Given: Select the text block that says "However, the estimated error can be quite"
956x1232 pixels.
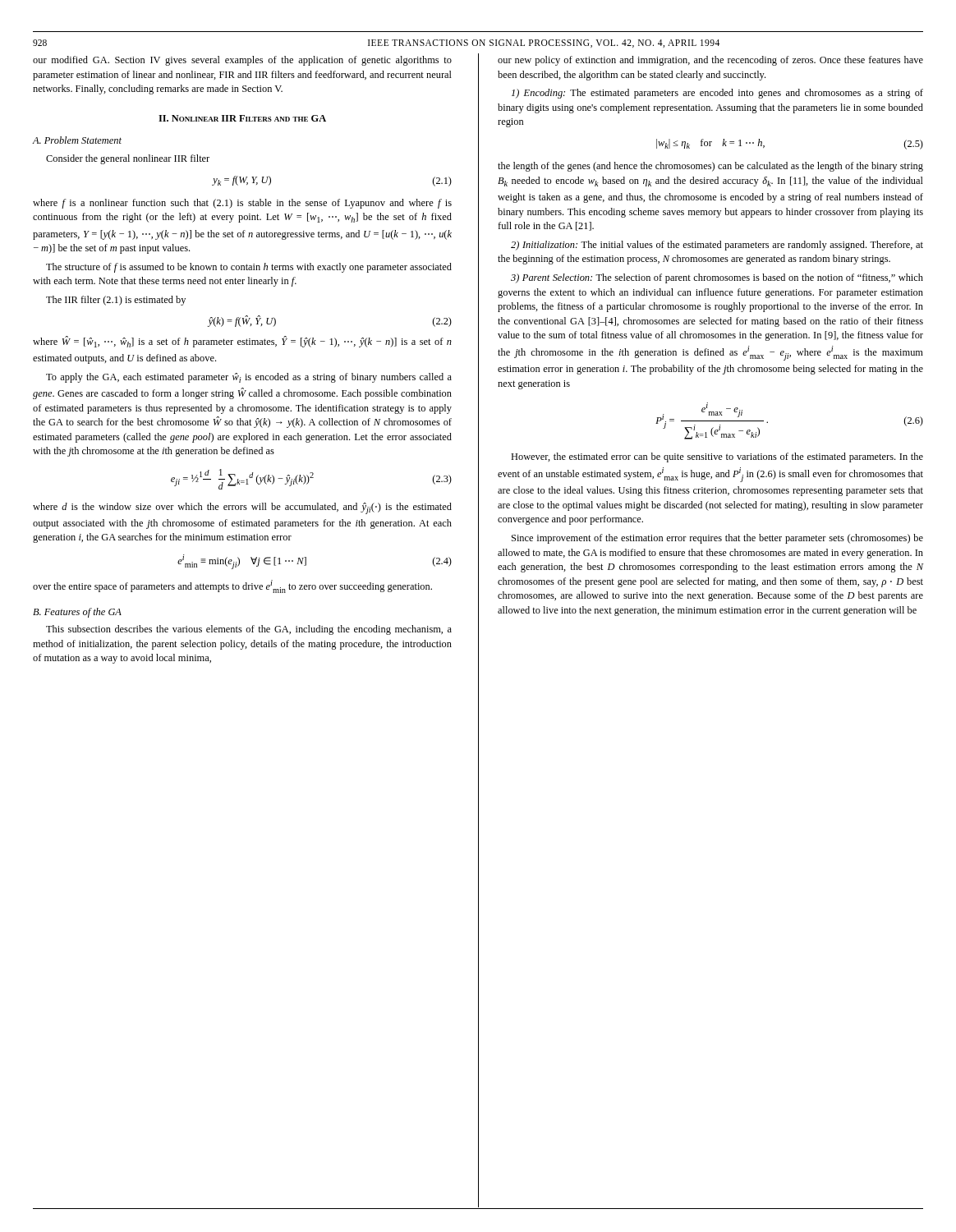Looking at the screenshot, I should tap(710, 534).
